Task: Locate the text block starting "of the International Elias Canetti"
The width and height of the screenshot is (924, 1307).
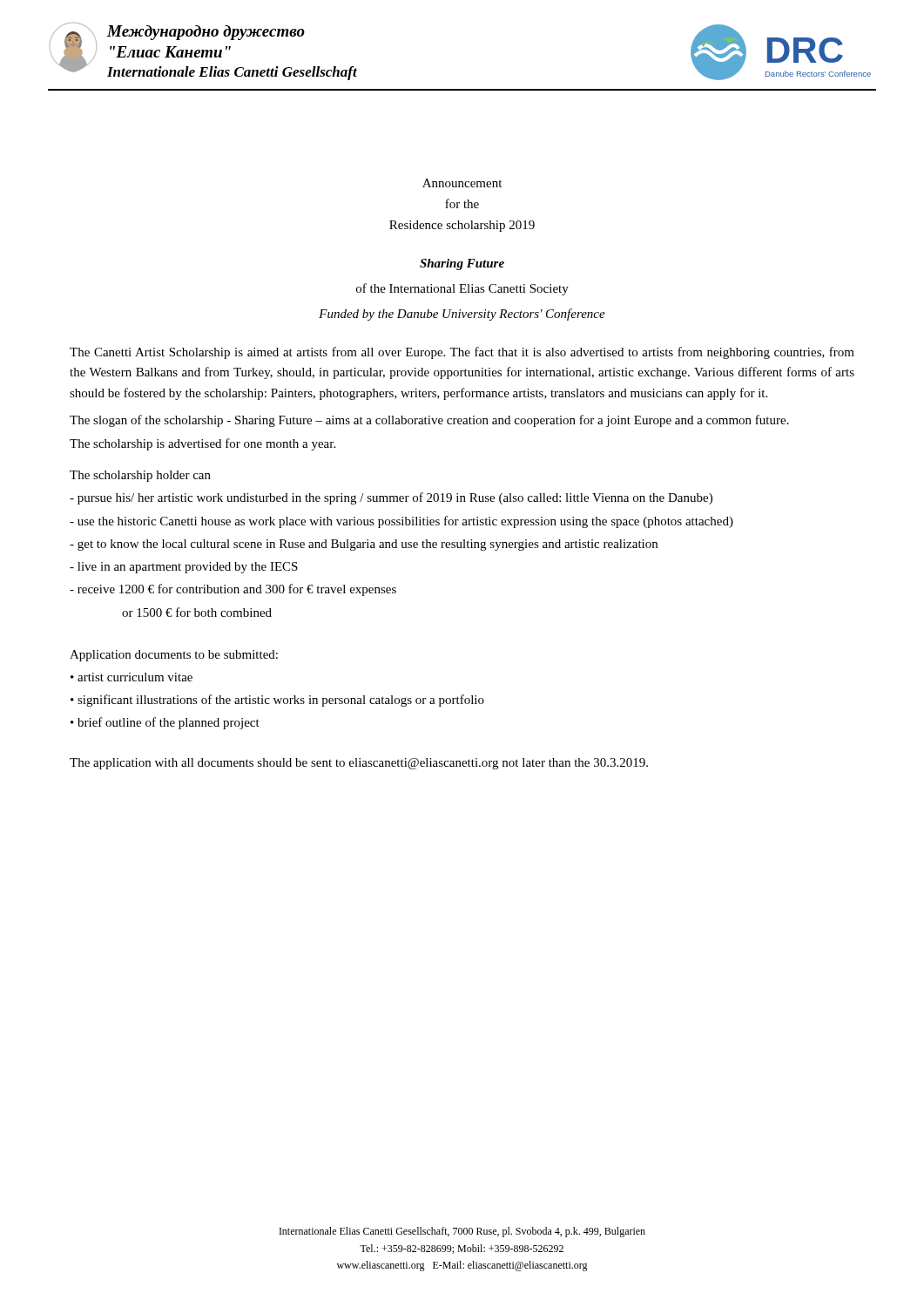Action: click(462, 288)
